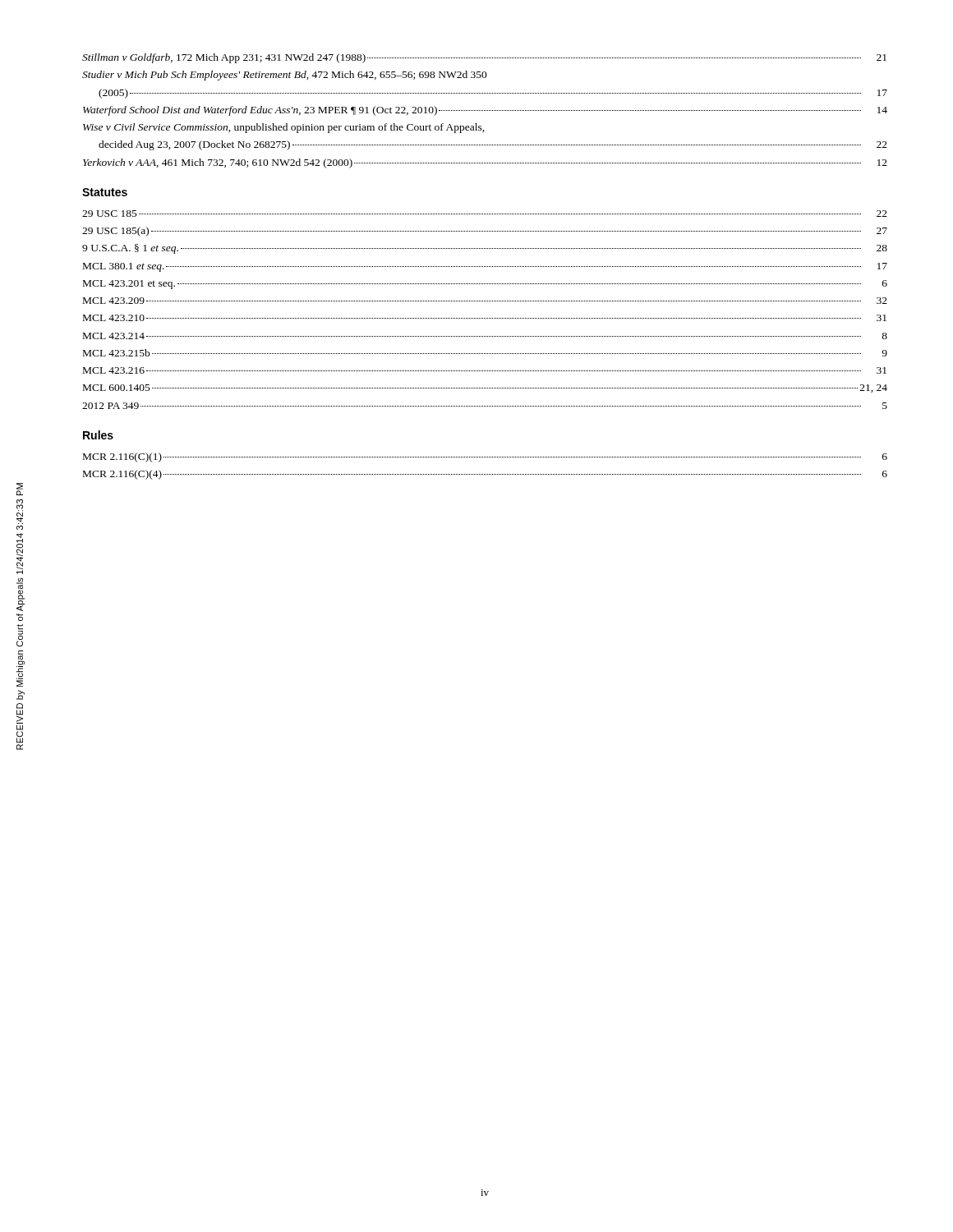This screenshot has height=1232, width=953.
Task: Point to the region starting "29 USC 185 22"
Action: pyautogui.click(x=485, y=213)
